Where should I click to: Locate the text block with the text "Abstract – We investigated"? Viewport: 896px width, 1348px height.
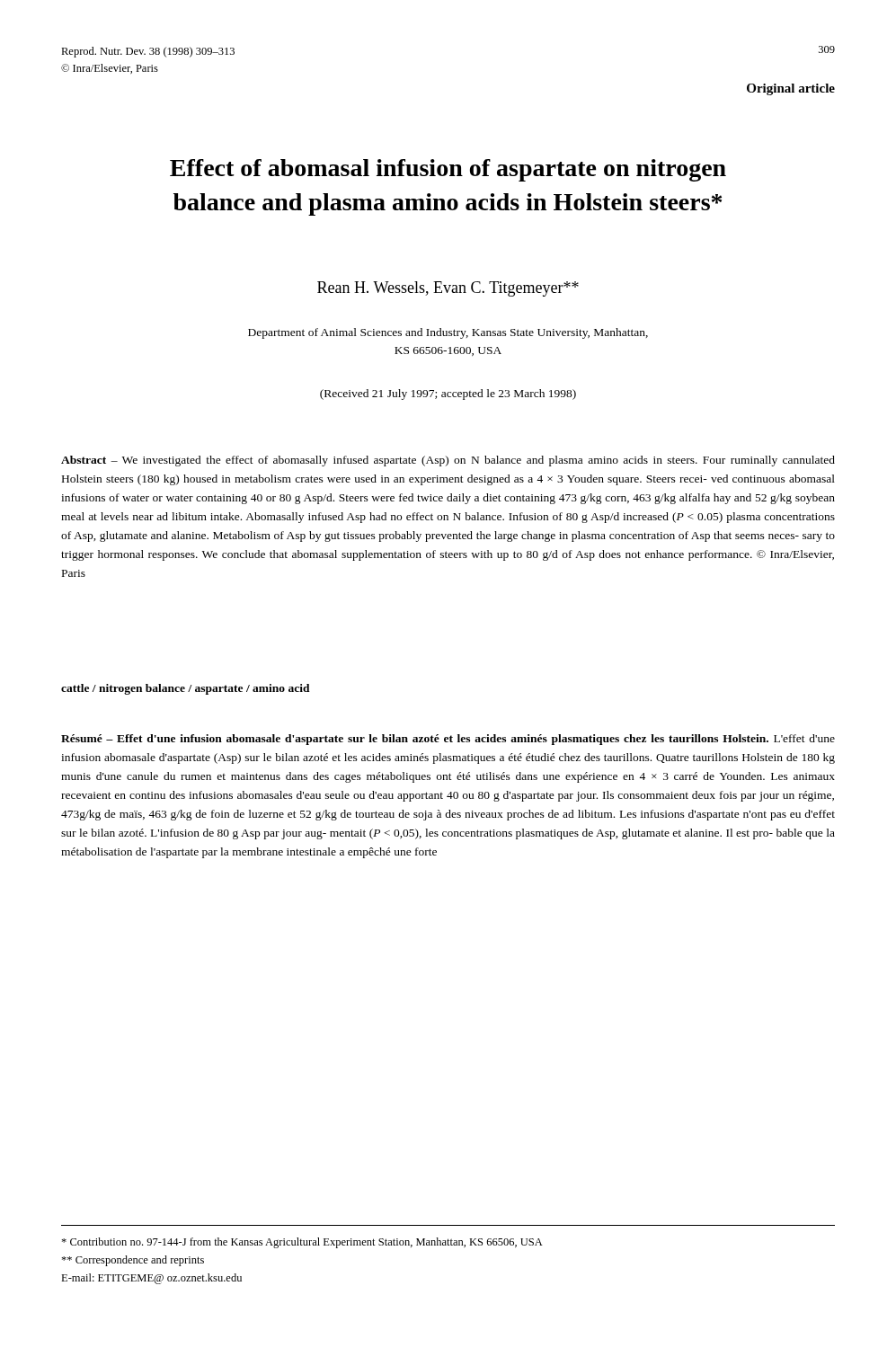click(x=448, y=516)
